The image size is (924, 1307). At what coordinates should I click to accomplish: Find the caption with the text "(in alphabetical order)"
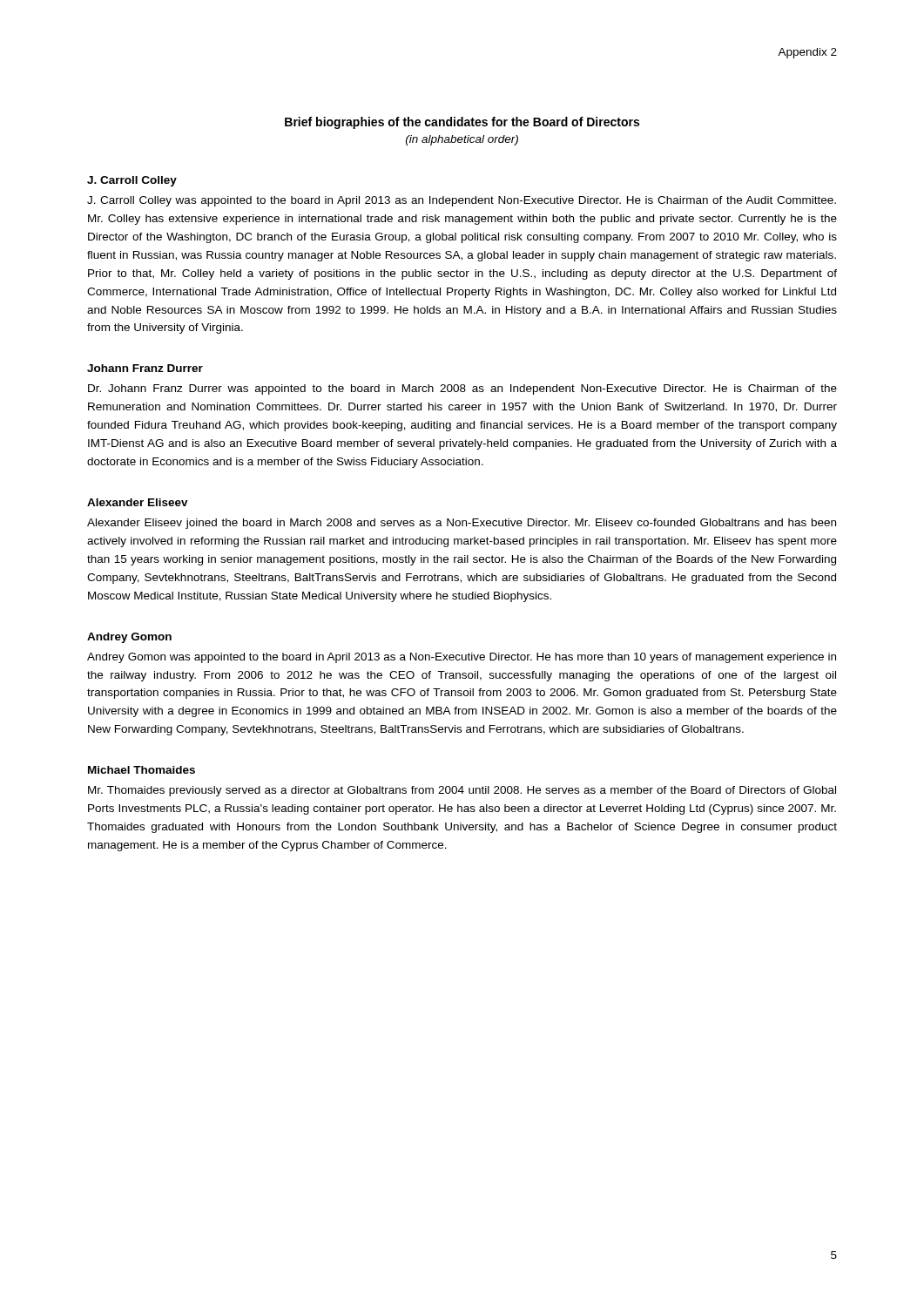[462, 139]
